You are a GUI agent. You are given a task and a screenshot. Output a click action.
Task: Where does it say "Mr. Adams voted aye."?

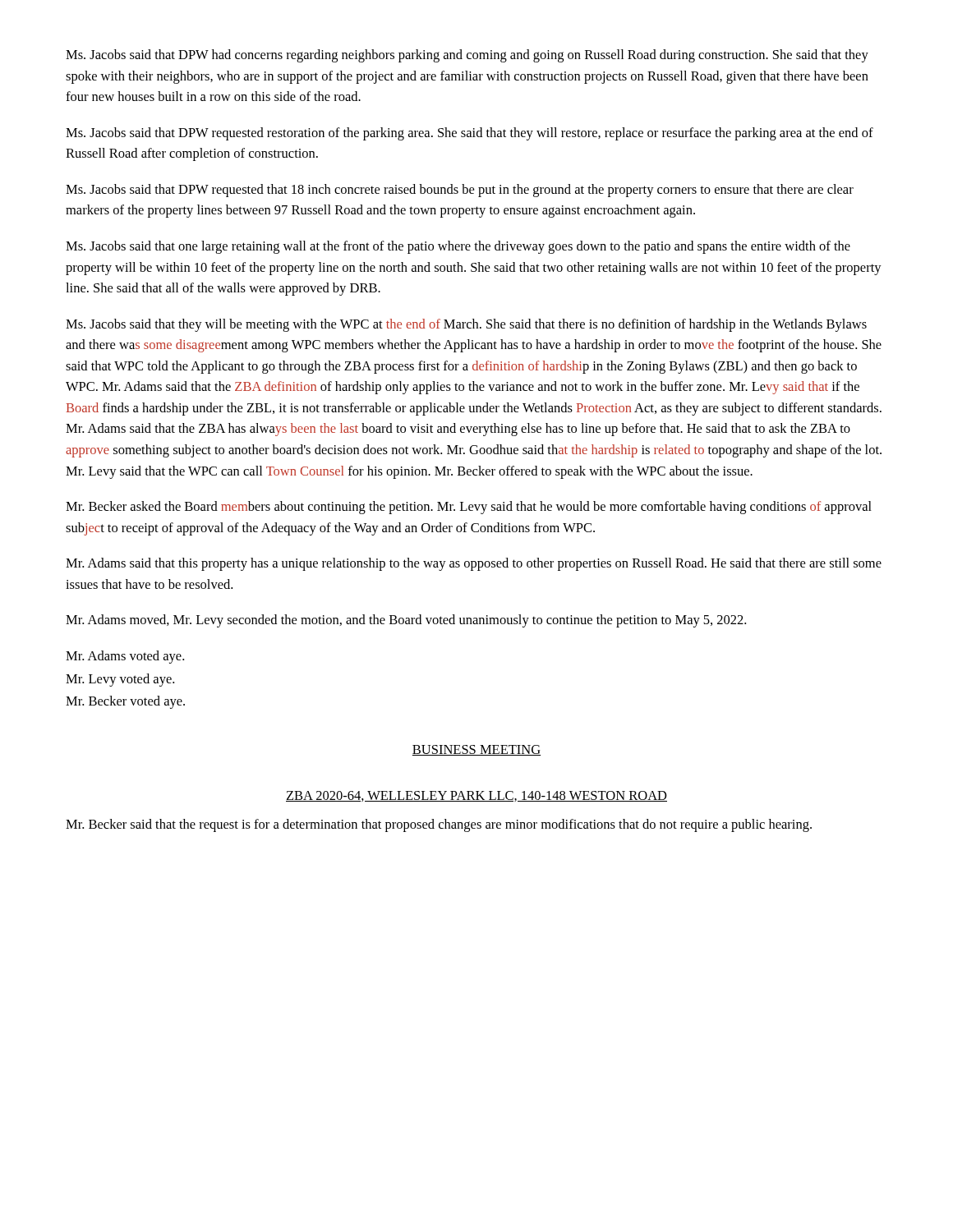click(125, 656)
